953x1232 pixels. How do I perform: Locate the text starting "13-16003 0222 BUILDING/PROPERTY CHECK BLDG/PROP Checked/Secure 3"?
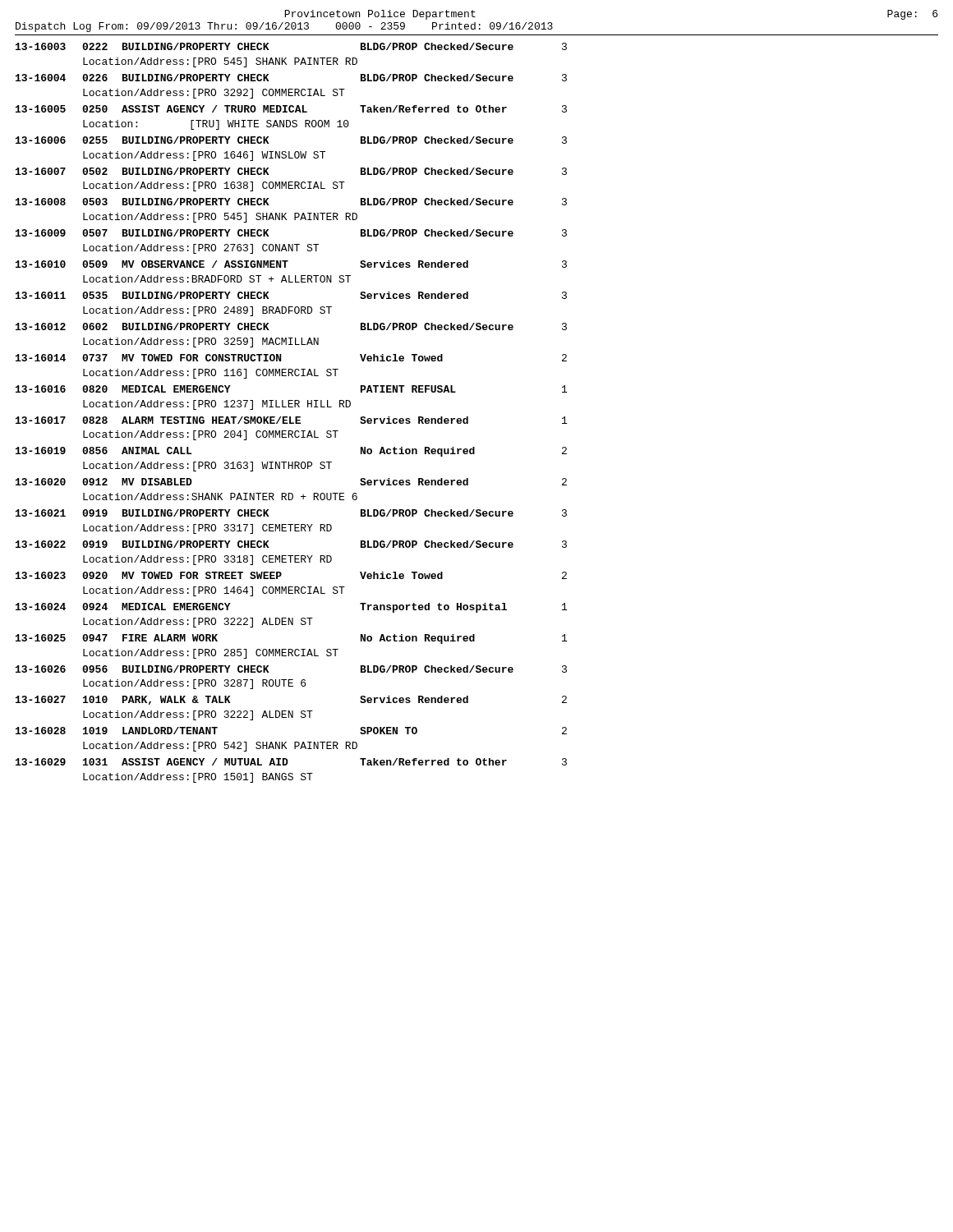476,55
